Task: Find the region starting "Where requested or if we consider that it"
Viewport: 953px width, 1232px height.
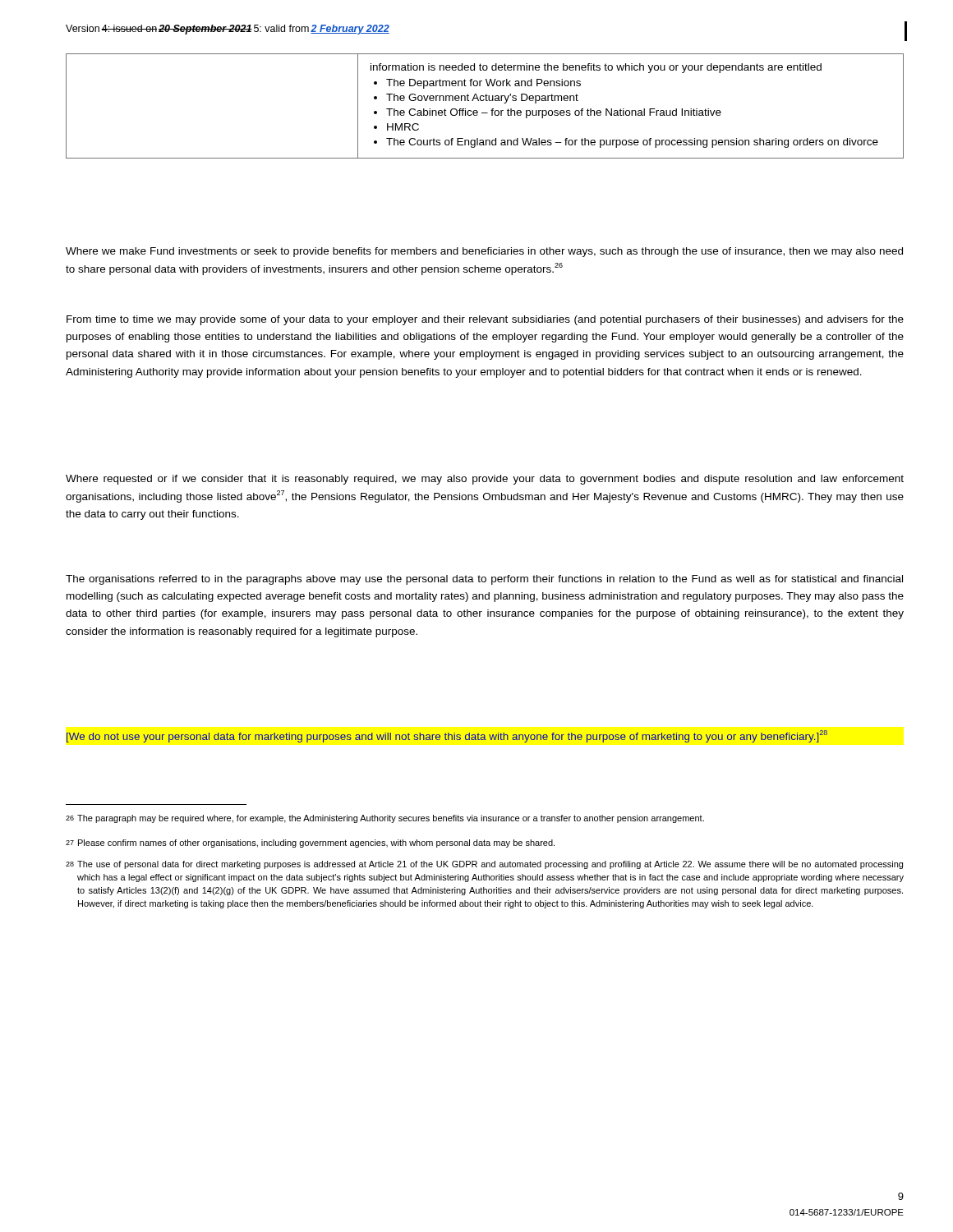Action: (485, 496)
